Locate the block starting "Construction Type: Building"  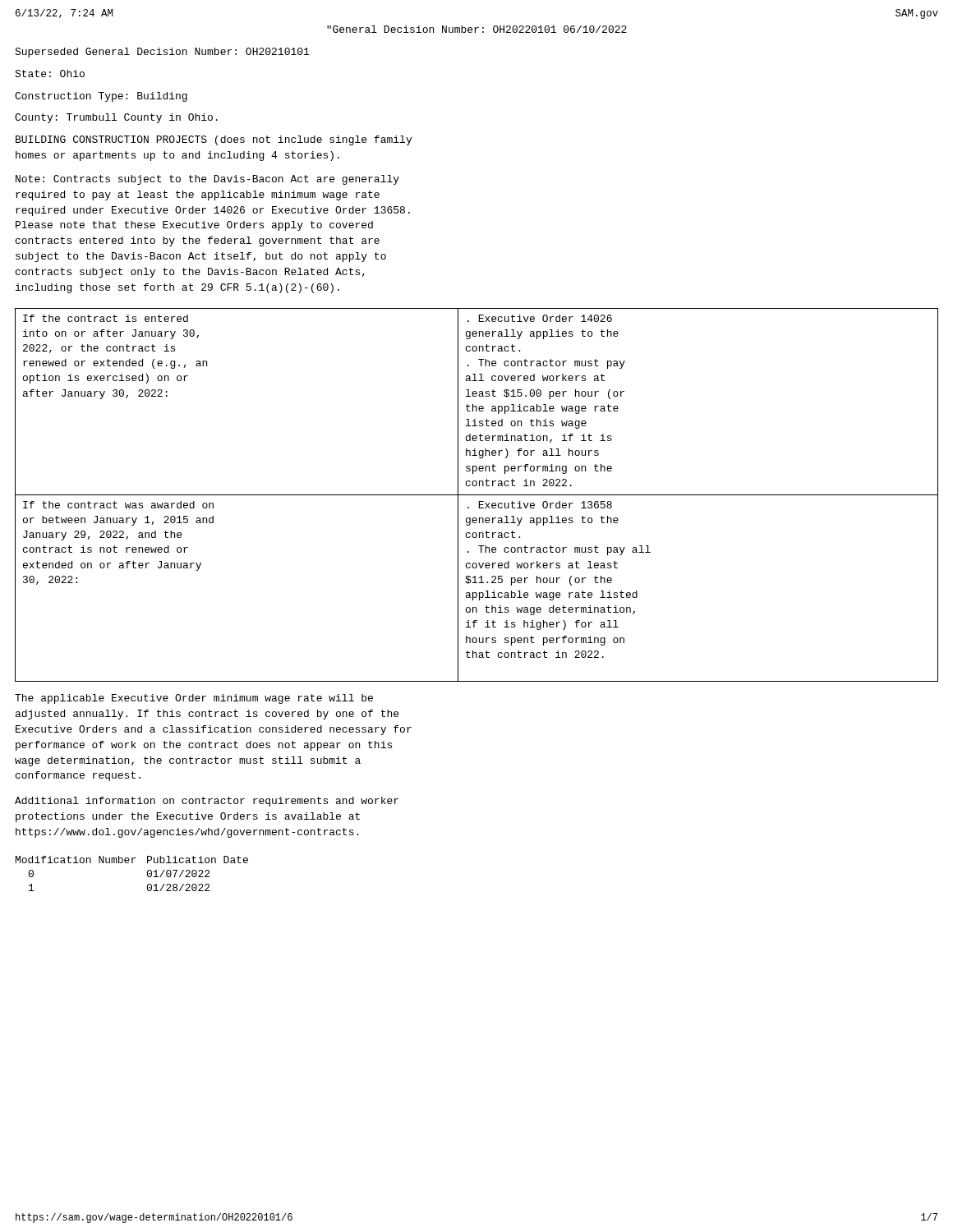(101, 96)
